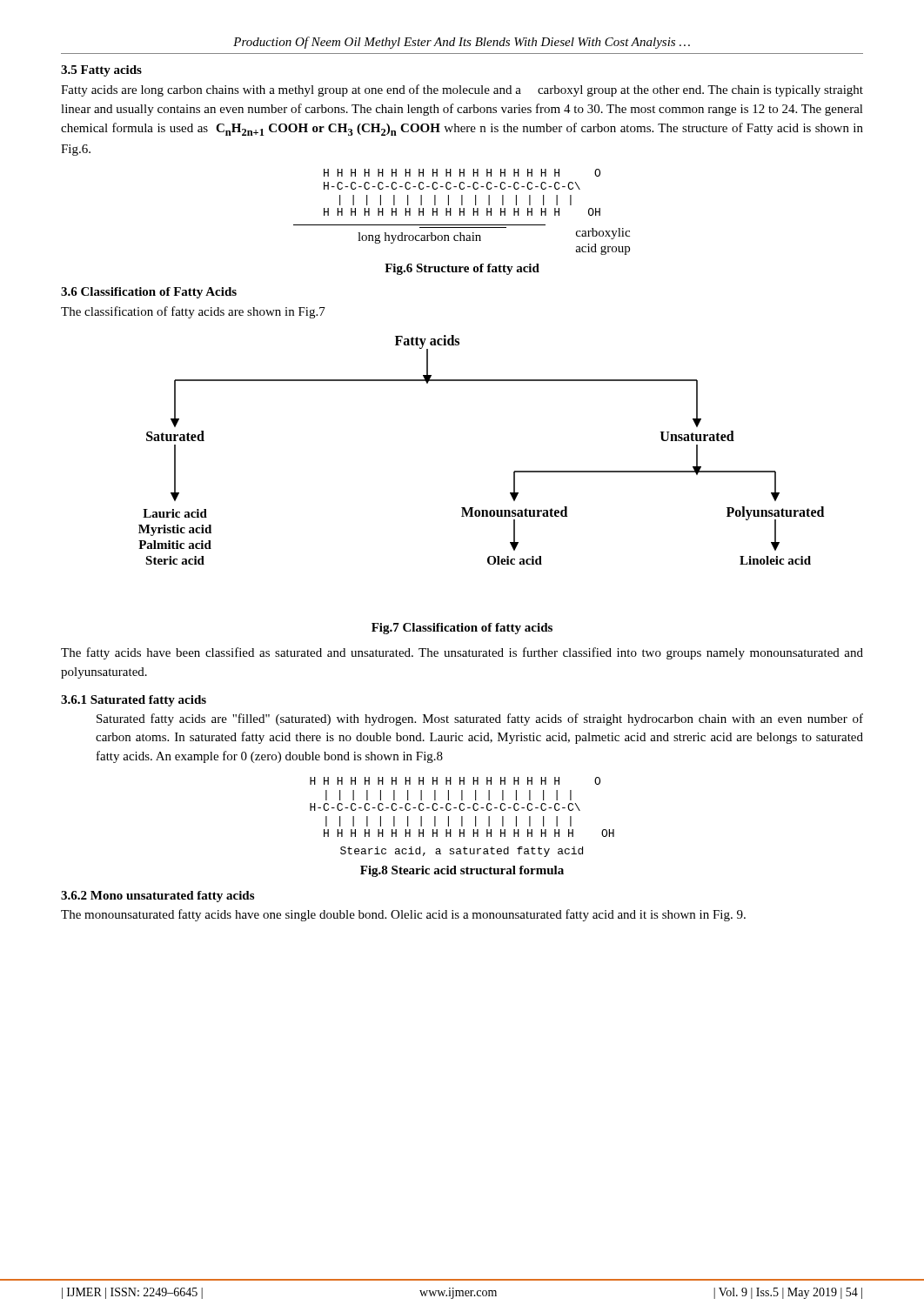Find the block on this page that starts "The fatty acids have been classified as"
Viewport: 924px width, 1305px height.
[x=462, y=663]
